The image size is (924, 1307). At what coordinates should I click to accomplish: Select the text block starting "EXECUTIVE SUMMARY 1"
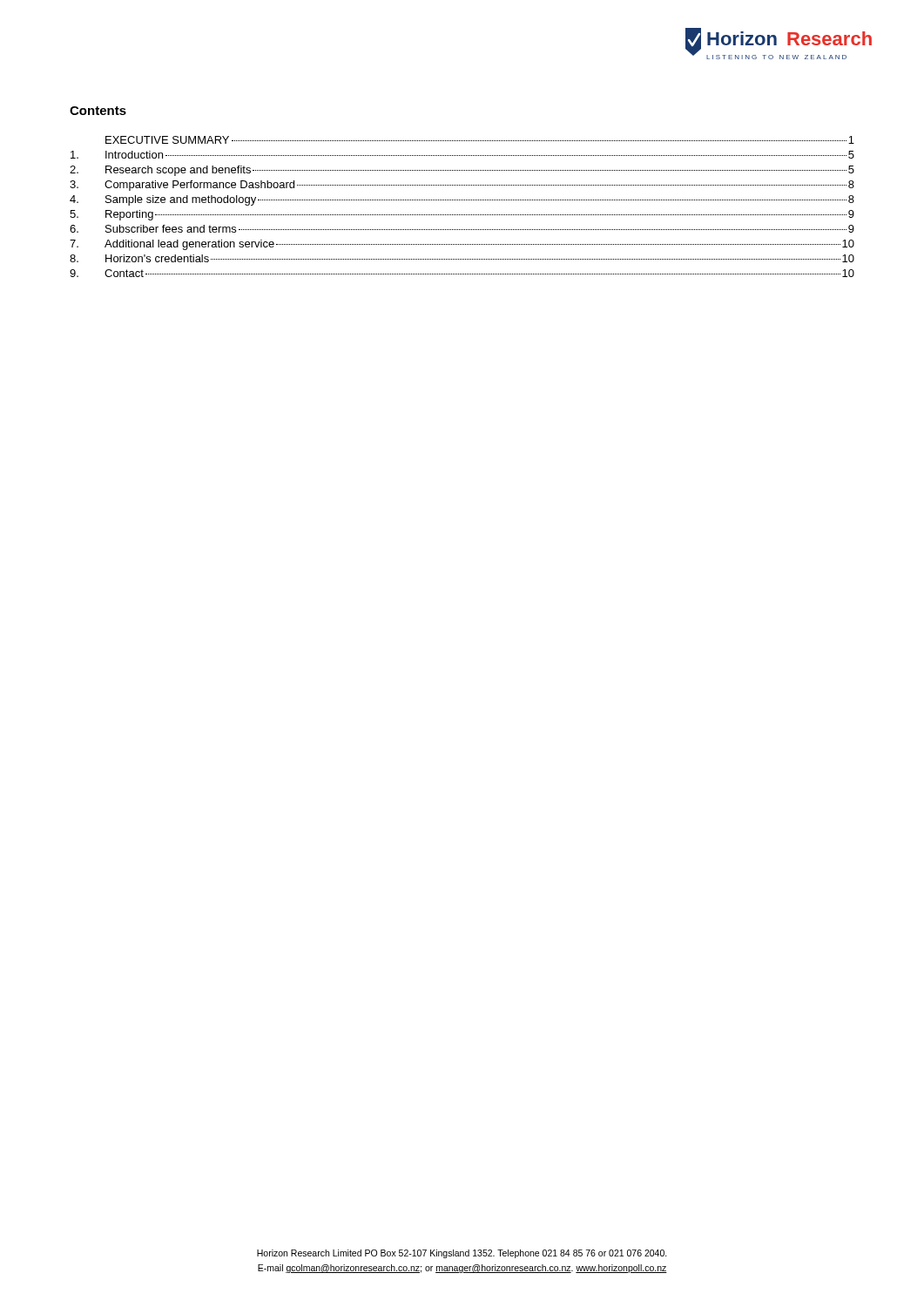click(462, 140)
